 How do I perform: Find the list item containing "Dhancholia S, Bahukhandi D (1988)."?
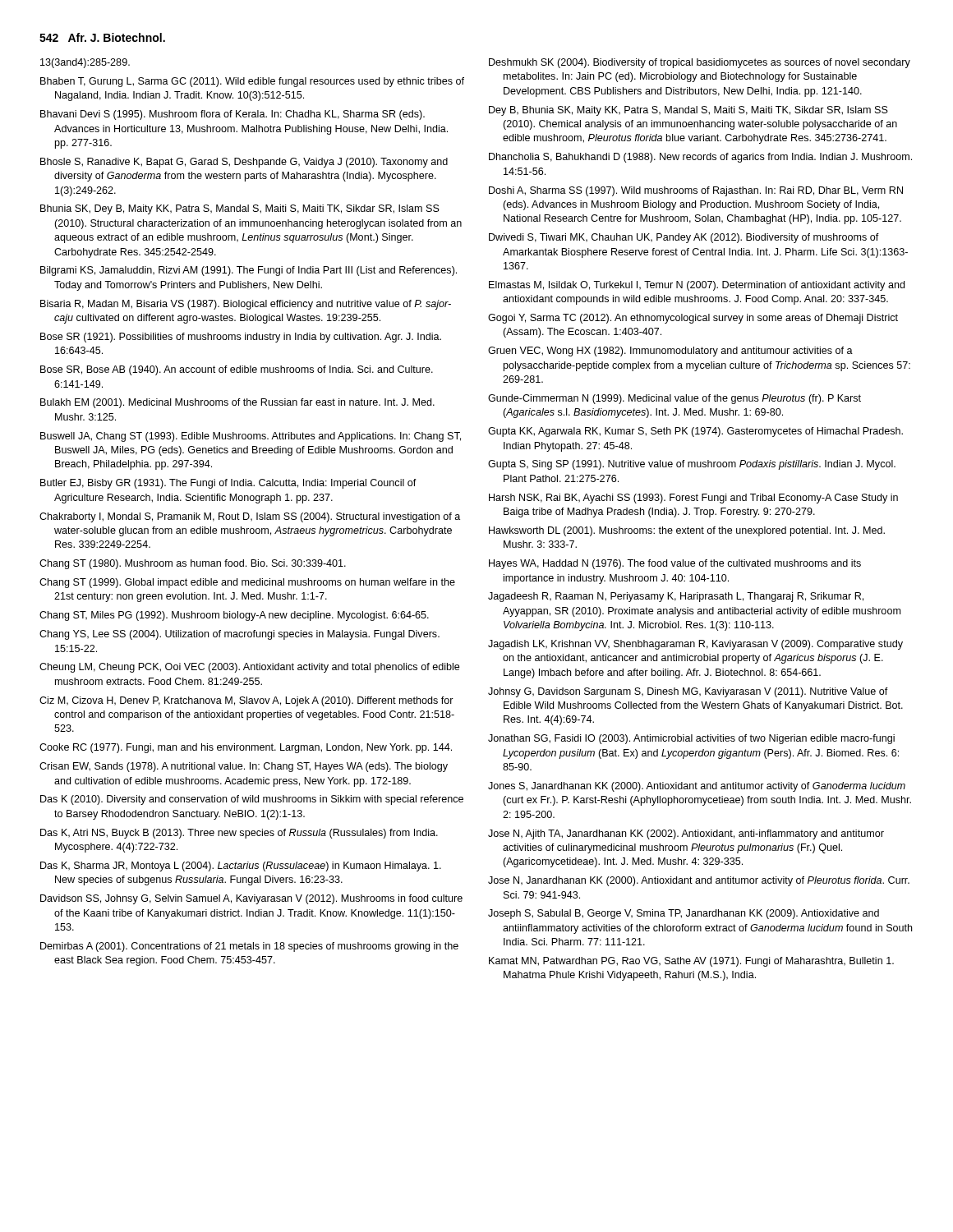[701, 164]
